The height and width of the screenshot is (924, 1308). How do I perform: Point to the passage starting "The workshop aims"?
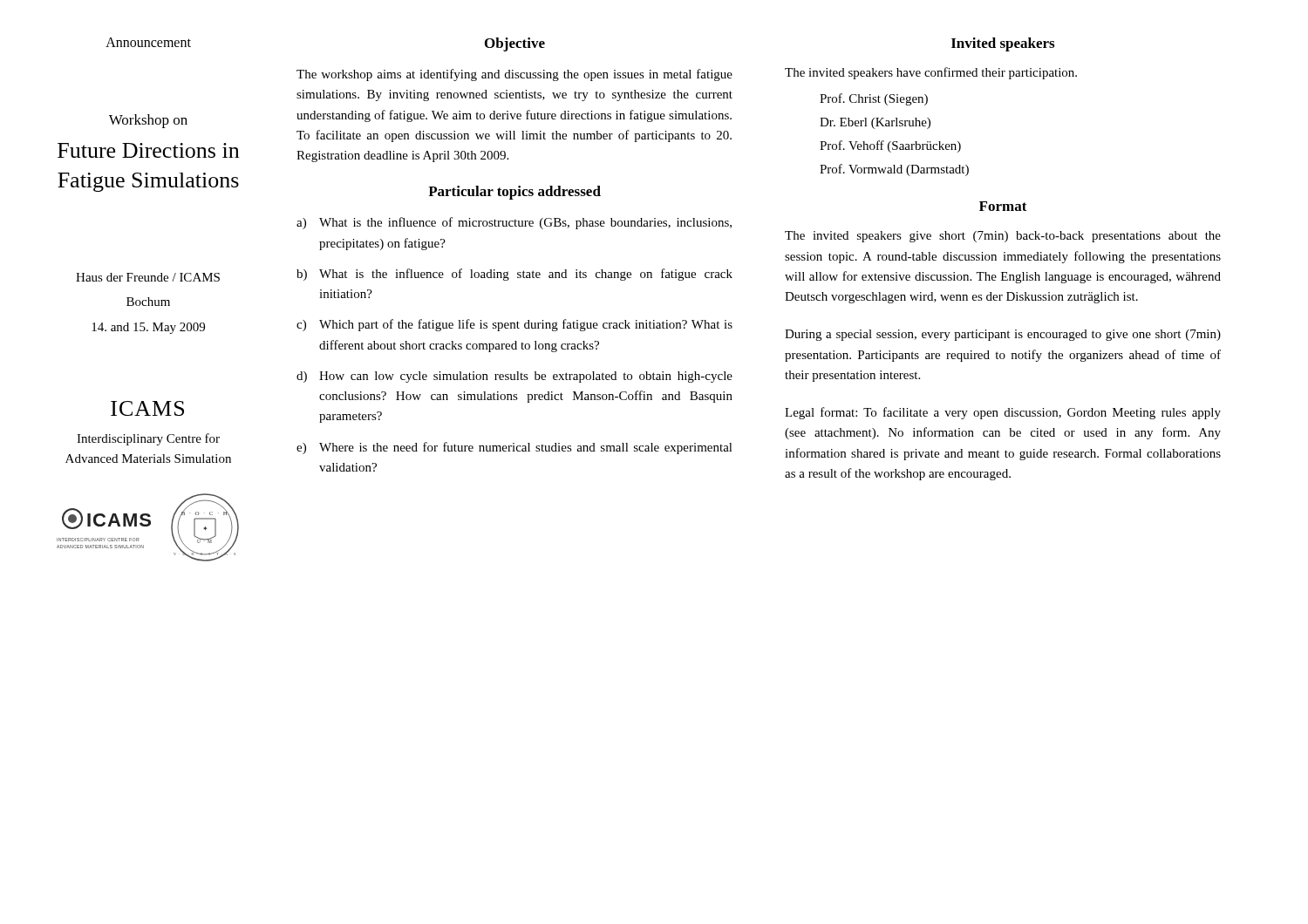click(515, 115)
